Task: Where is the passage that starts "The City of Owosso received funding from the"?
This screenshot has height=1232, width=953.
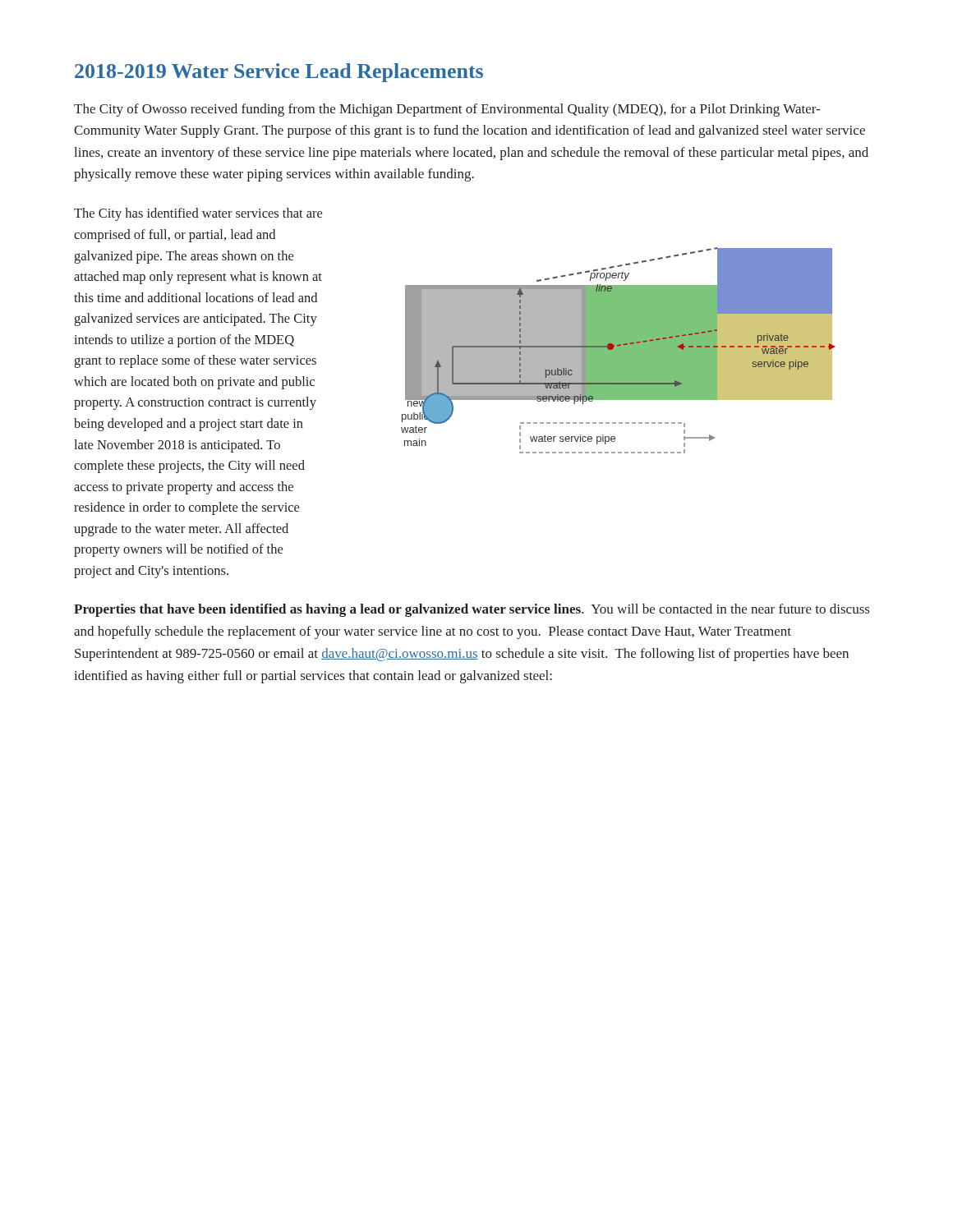Action: click(471, 141)
